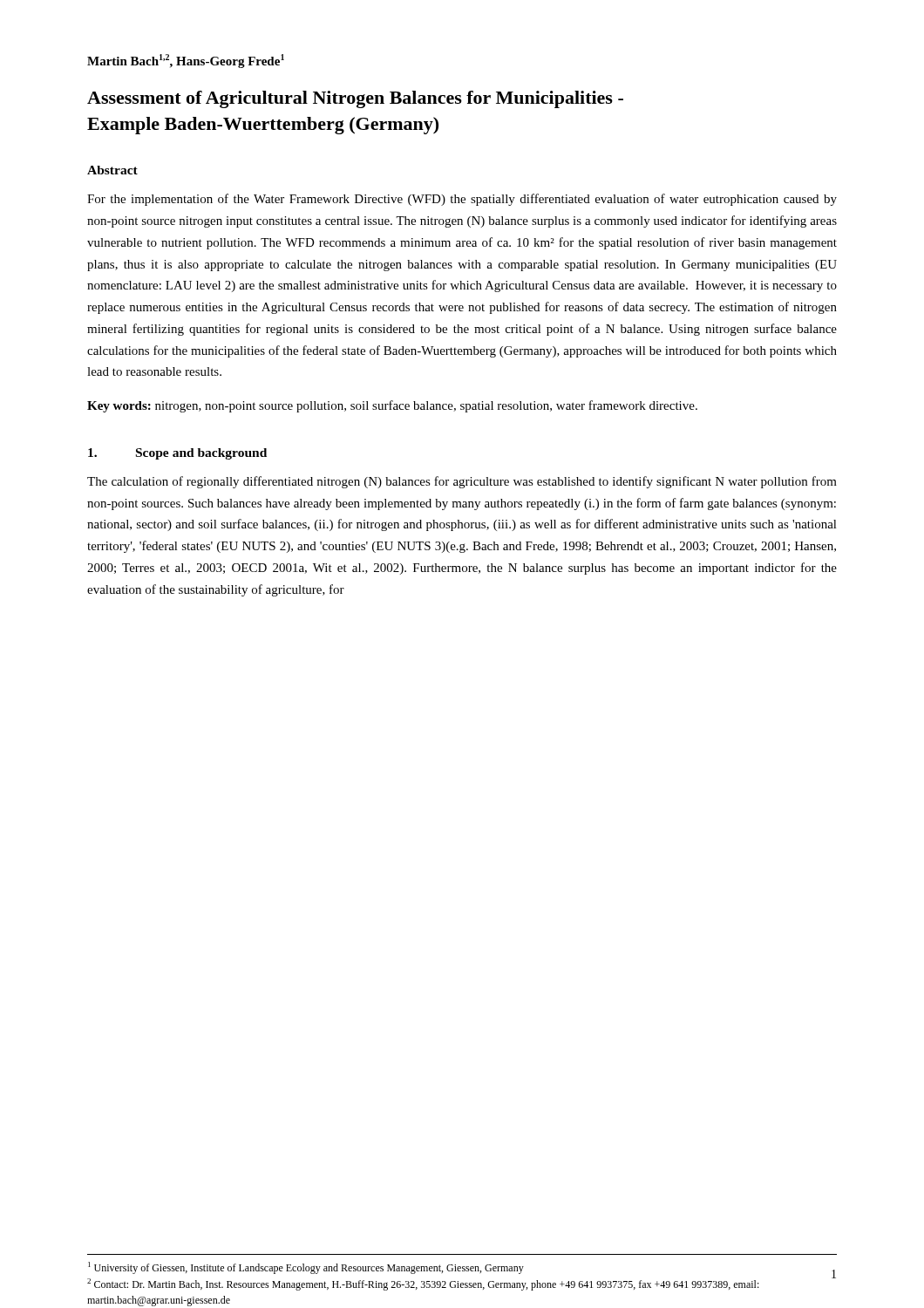Click a footnote

423,1283
